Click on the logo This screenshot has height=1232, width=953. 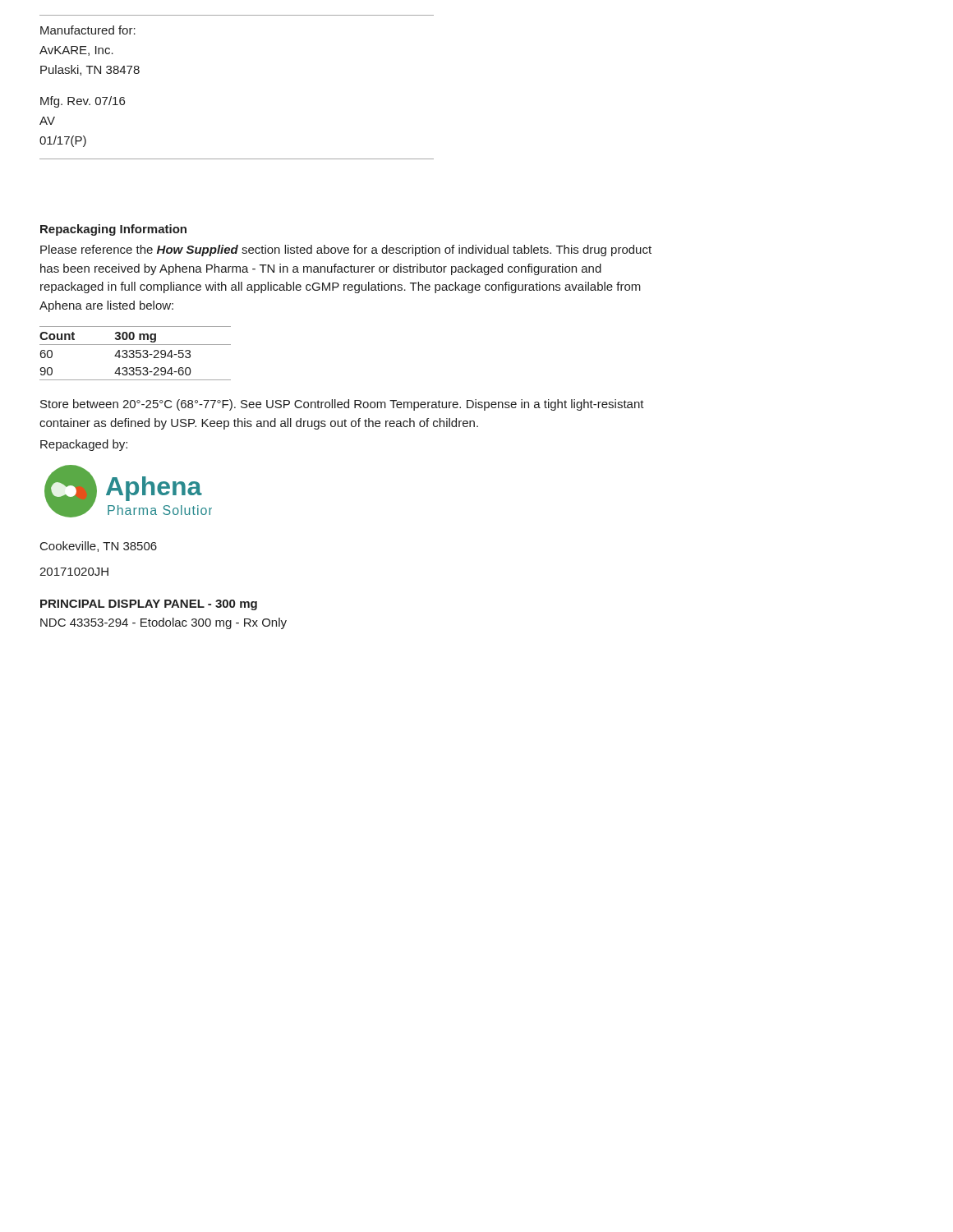[352, 494]
